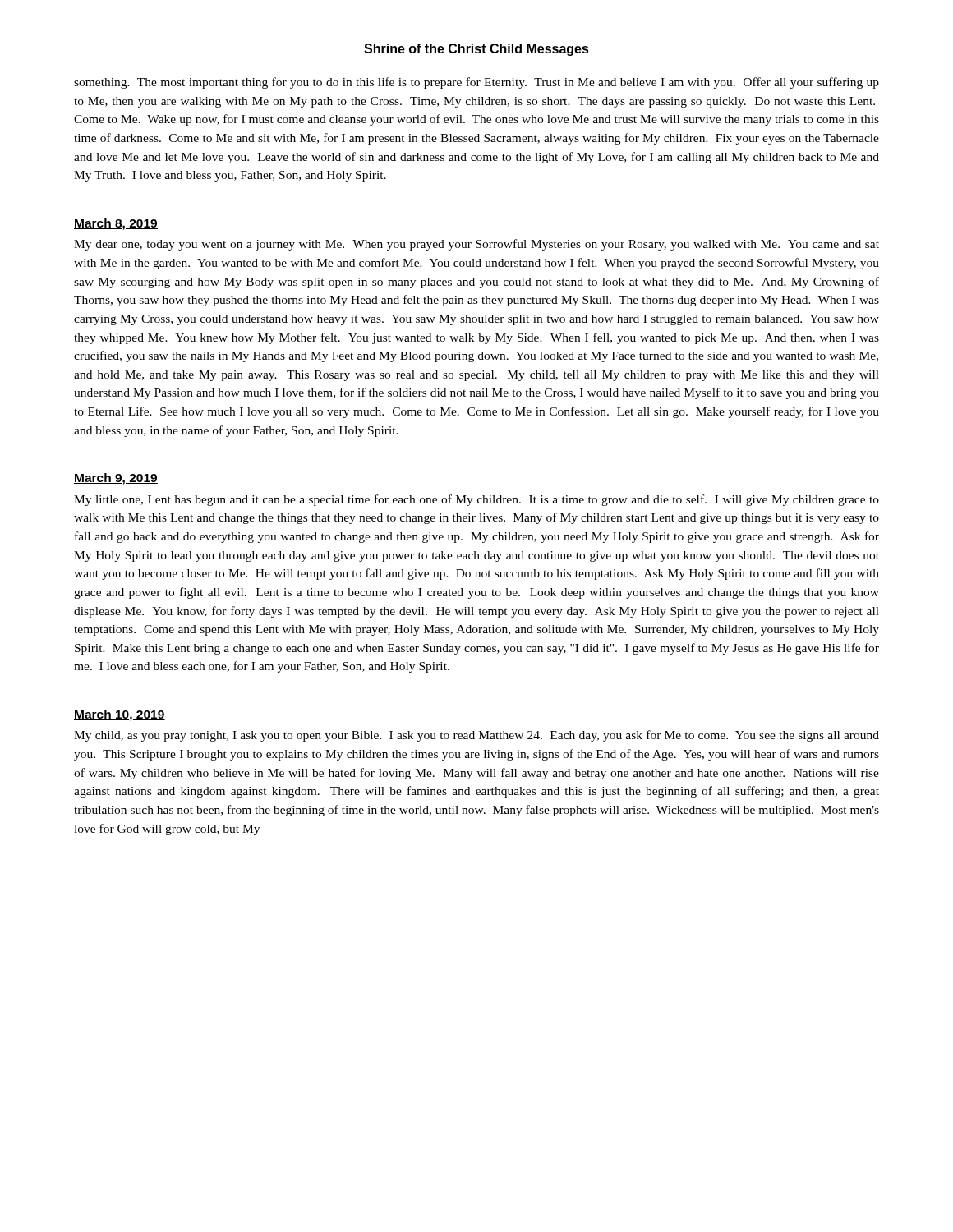Point to the text starting "My little one,"

476,583
